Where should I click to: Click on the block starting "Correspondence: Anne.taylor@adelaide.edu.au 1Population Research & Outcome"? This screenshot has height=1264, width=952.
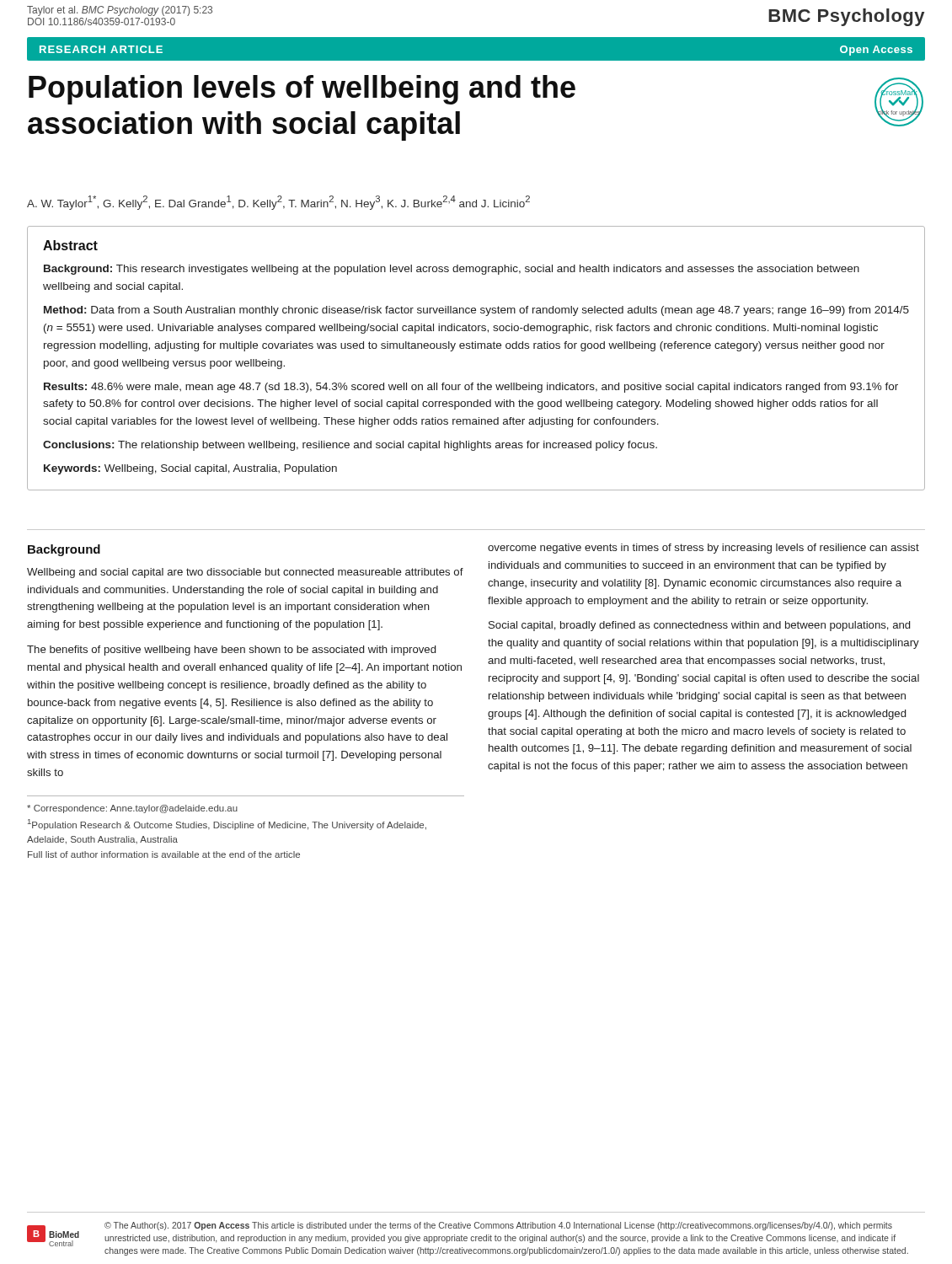[227, 831]
